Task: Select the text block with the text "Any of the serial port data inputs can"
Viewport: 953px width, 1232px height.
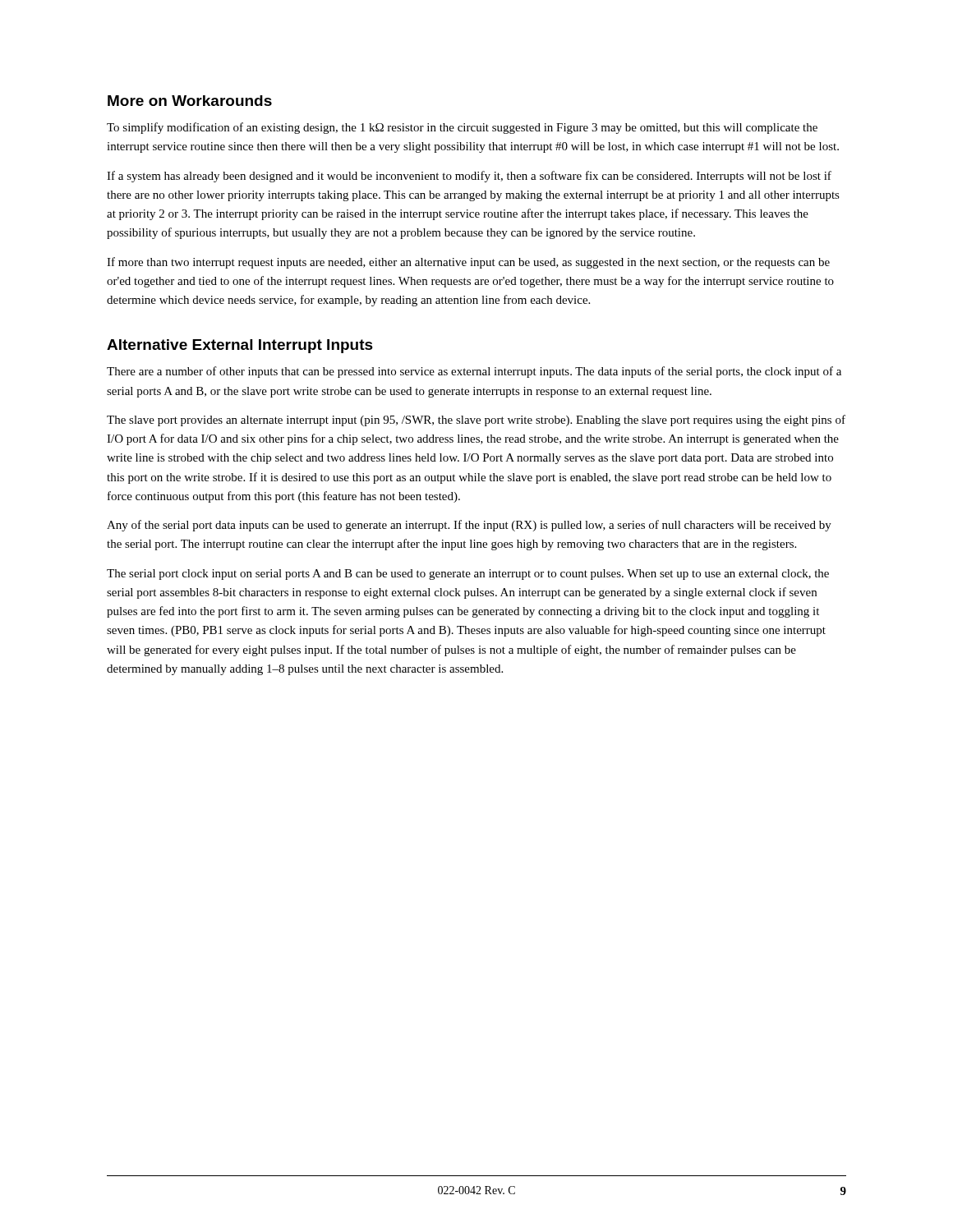Action: (469, 534)
